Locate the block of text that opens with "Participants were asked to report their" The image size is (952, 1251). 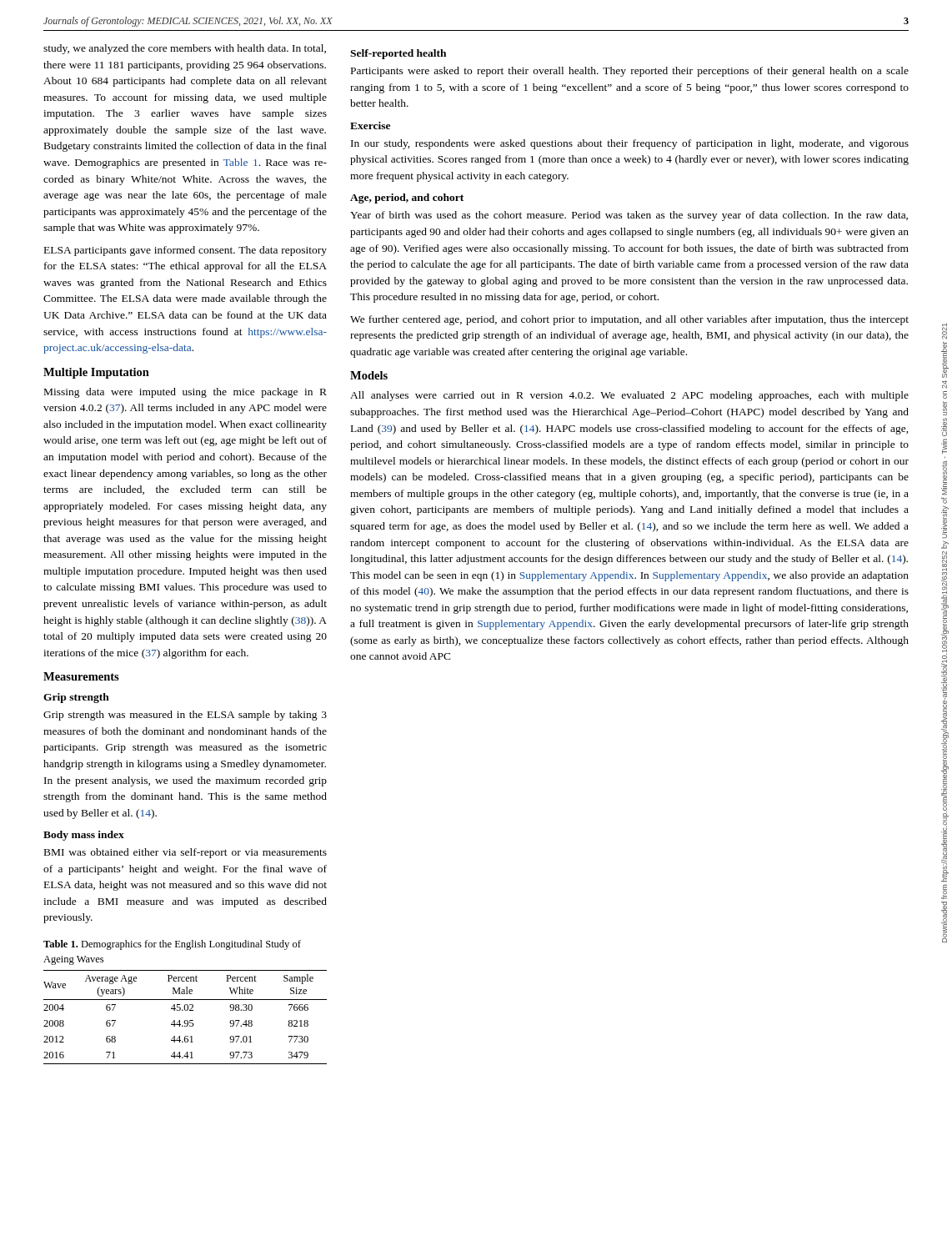[629, 87]
